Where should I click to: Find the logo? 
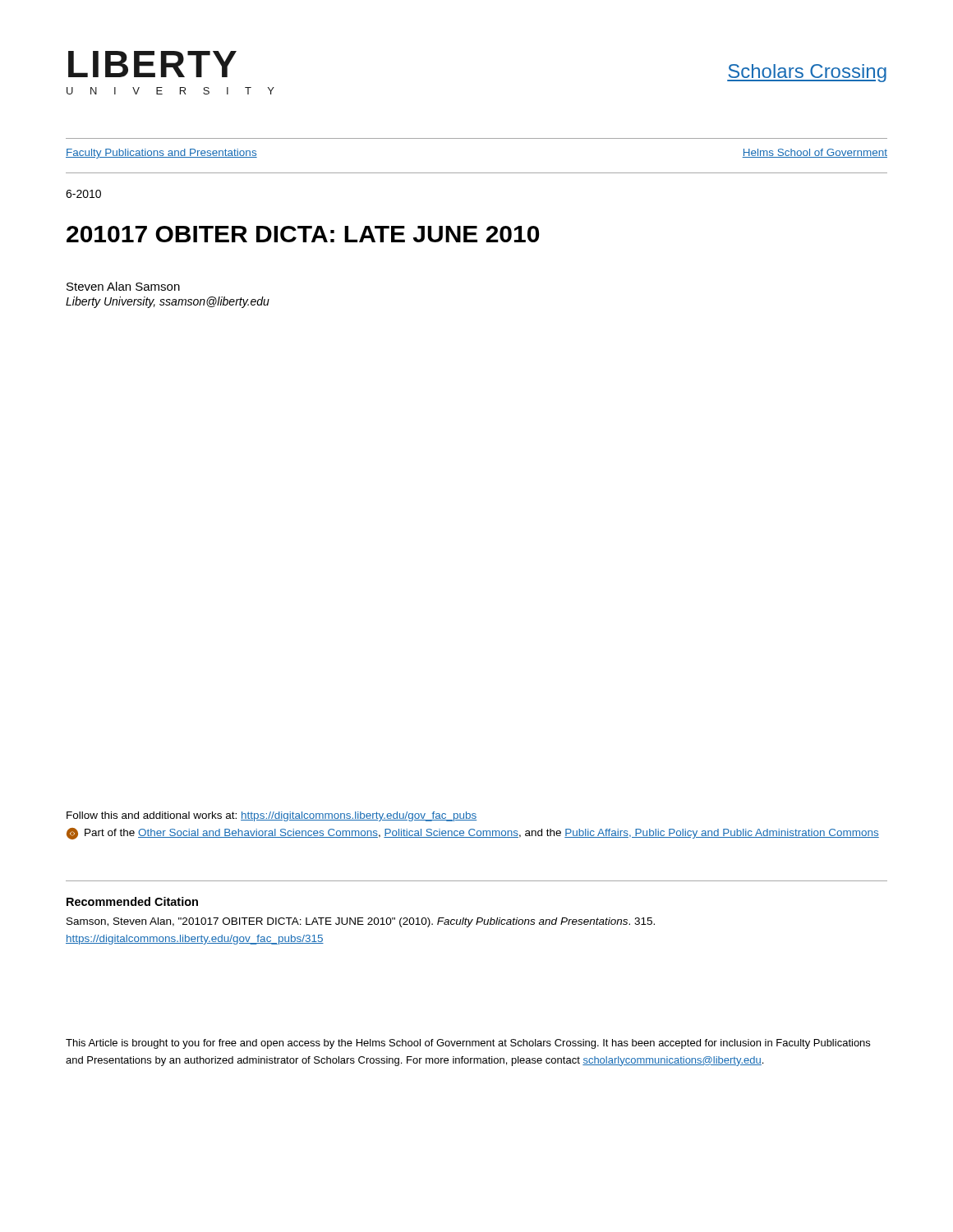173,71
